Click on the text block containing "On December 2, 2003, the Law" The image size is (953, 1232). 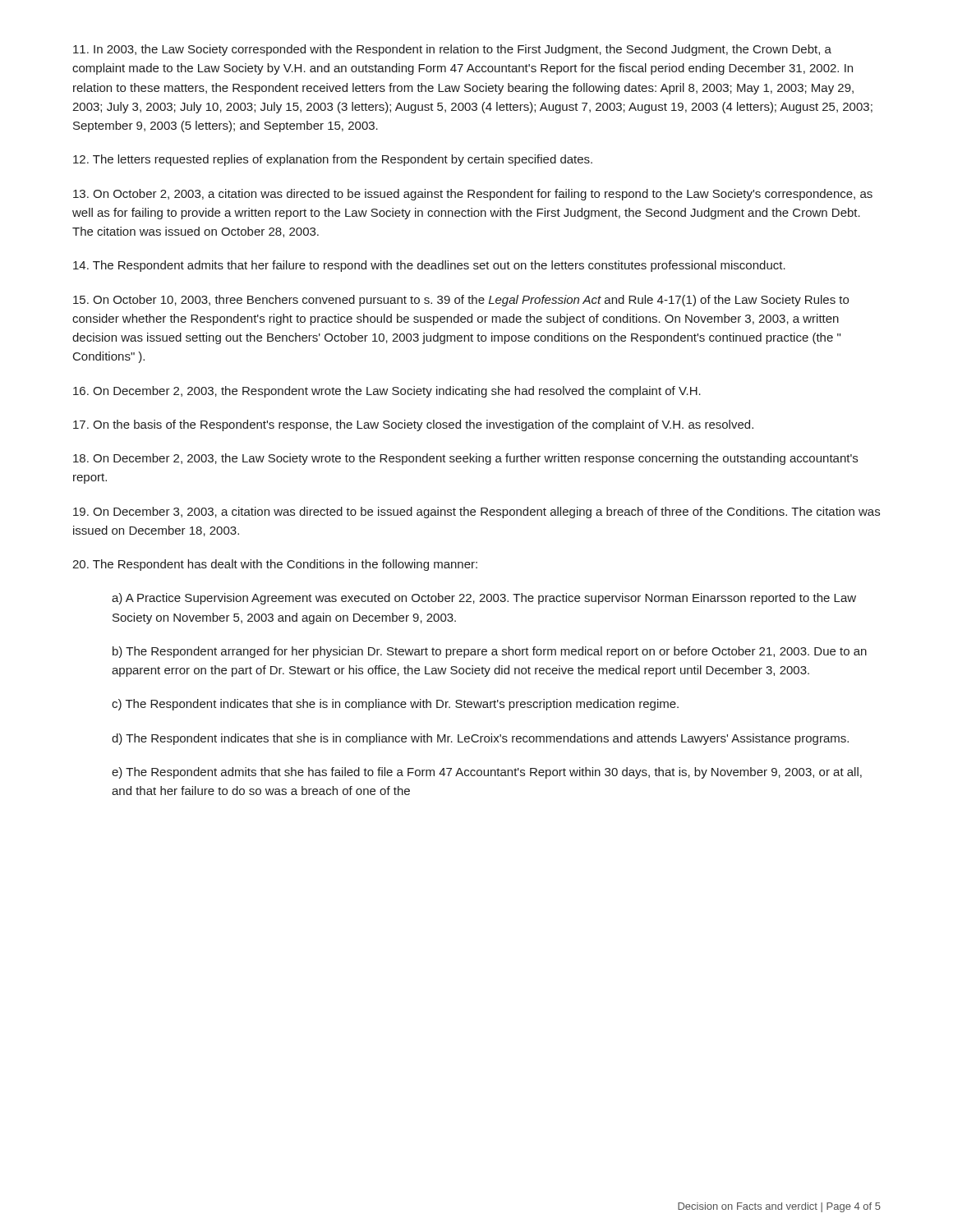click(465, 467)
